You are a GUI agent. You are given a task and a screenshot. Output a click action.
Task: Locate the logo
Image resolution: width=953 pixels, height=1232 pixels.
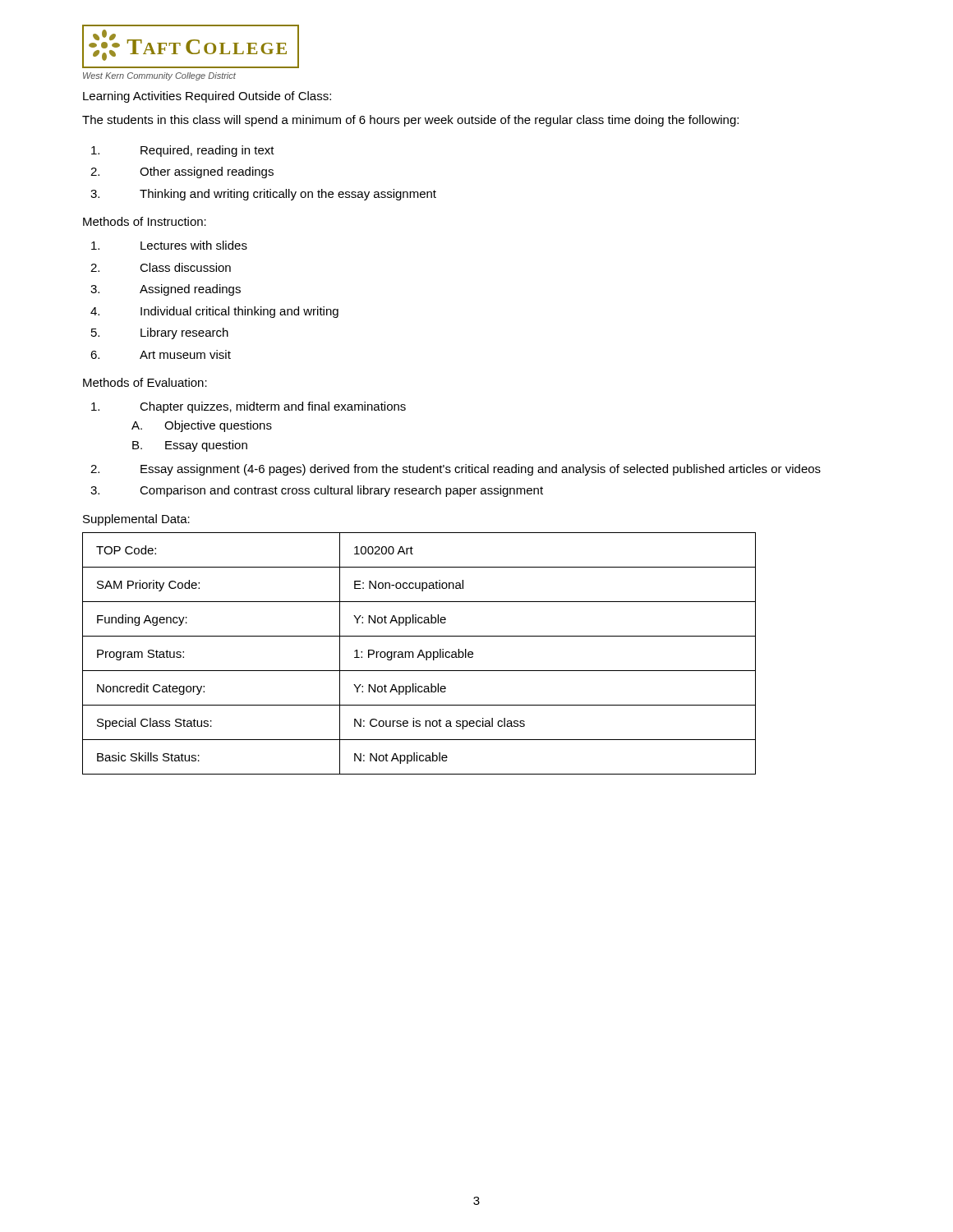point(476,53)
